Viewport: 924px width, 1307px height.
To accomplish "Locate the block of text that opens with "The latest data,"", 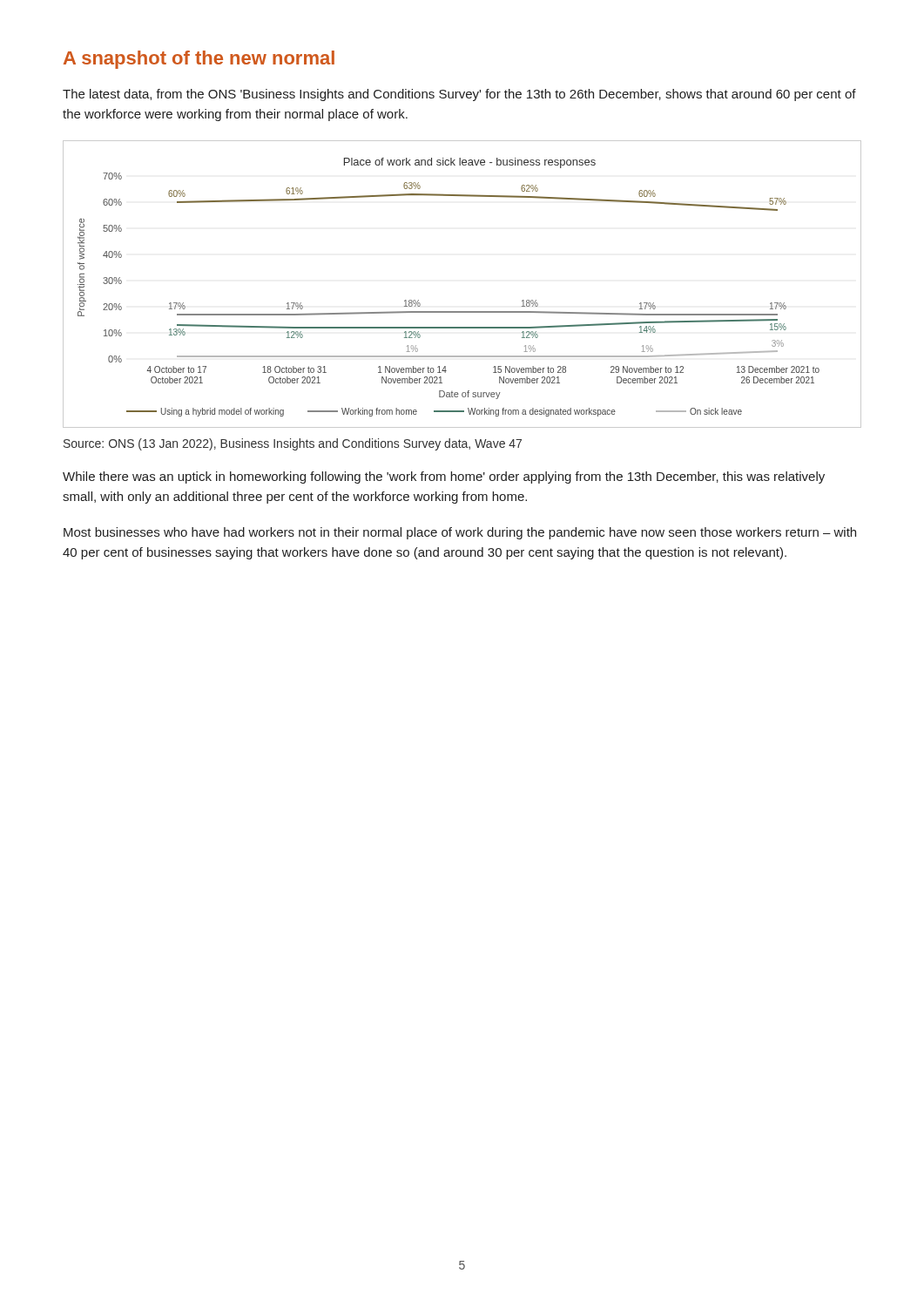I will pos(459,104).
